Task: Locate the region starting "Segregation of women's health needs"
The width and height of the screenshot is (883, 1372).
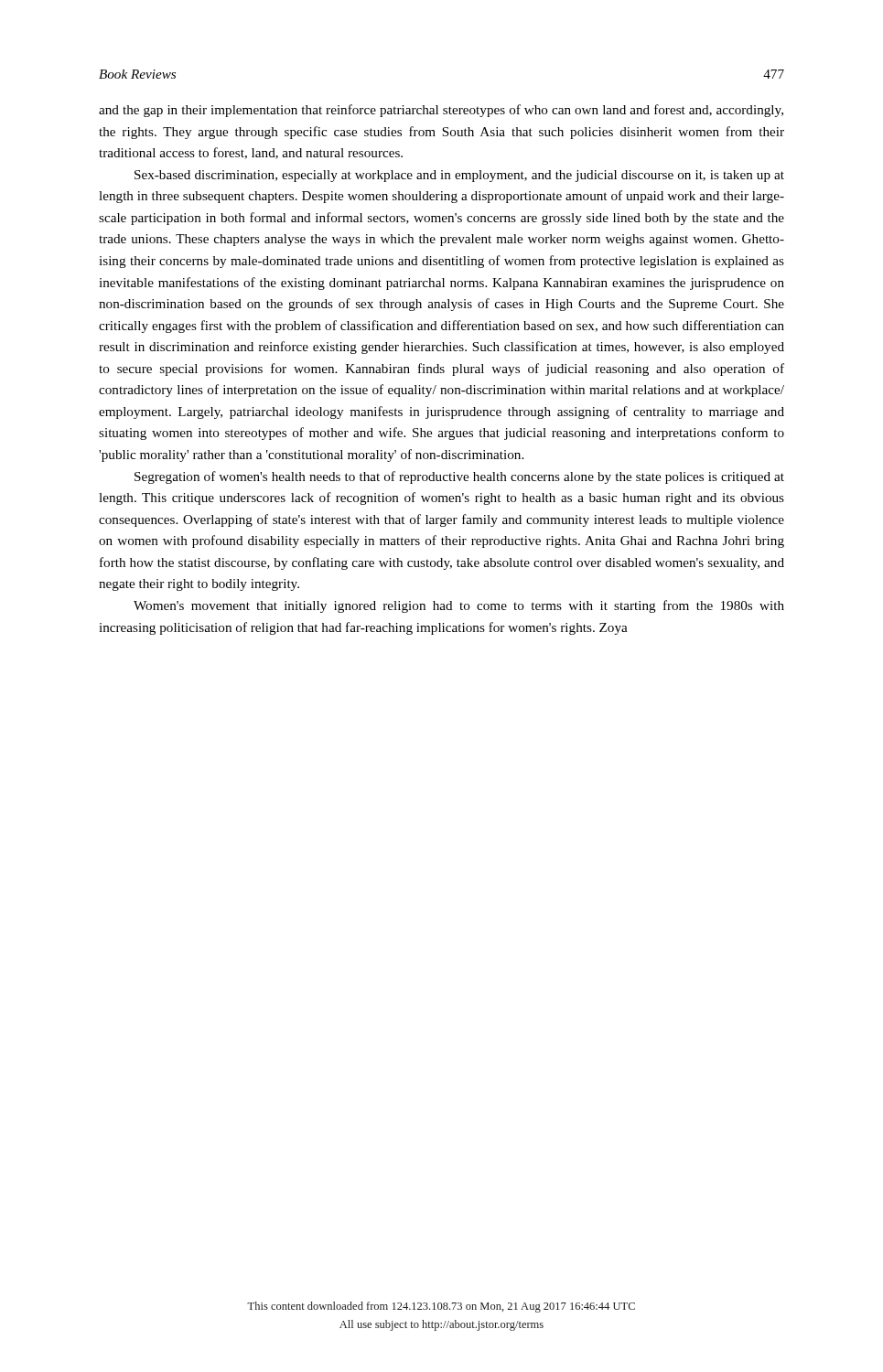Action: pyautogui.click(x=442, y=530)
